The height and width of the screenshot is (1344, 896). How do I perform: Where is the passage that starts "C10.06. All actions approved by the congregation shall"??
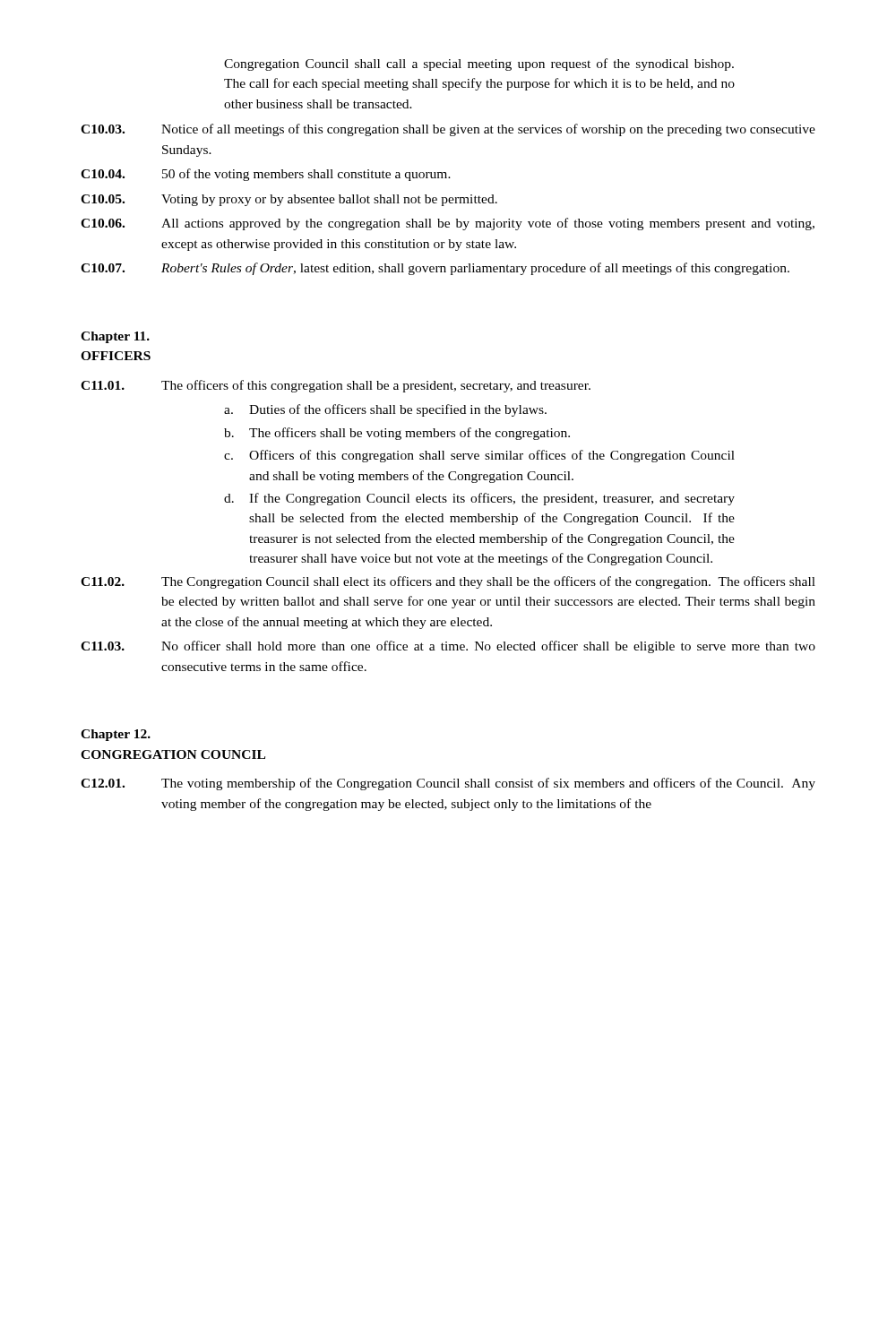pyautogui.click(x=448, y=234)
